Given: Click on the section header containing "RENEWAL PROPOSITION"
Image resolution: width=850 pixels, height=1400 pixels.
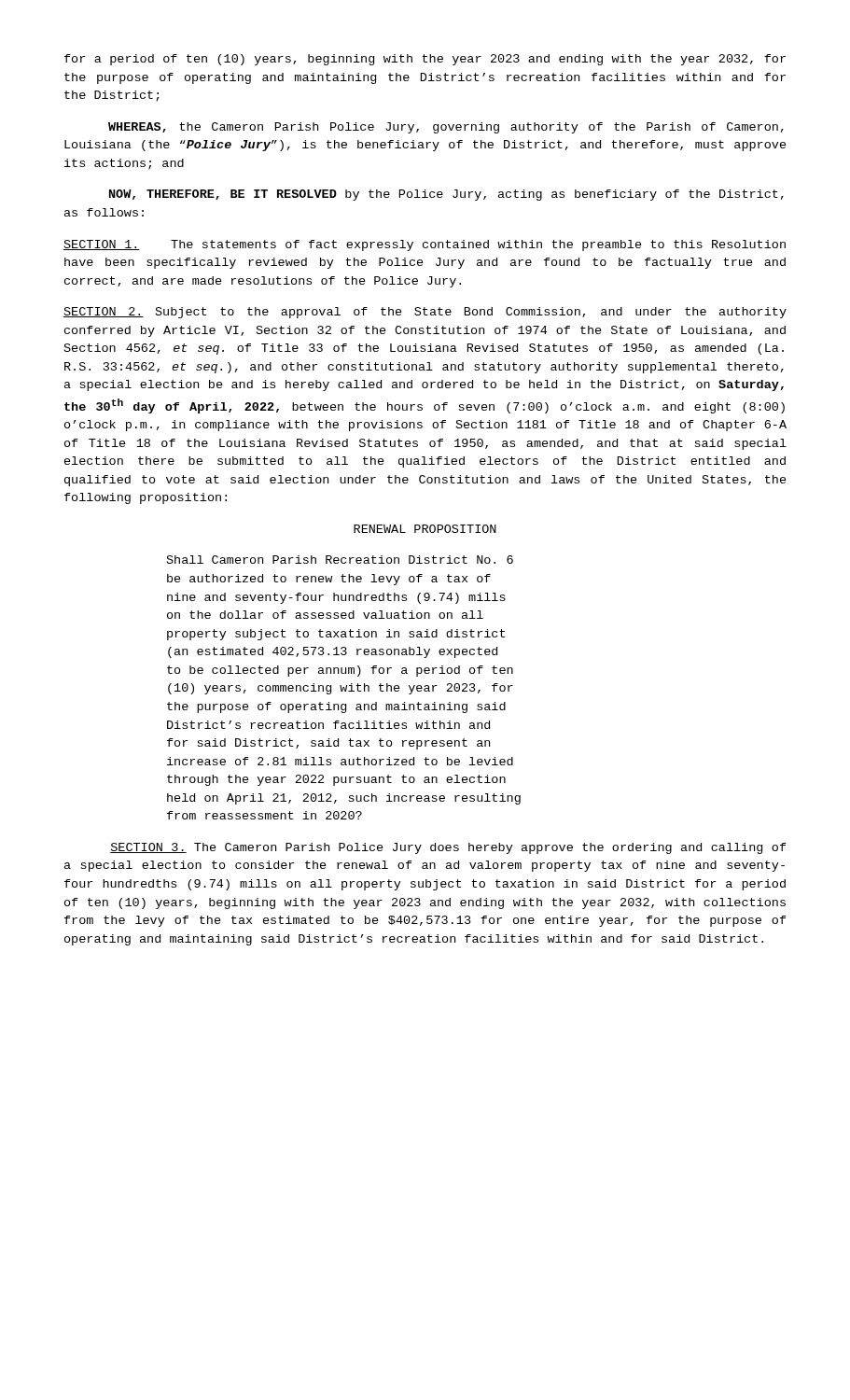Looking at the screenshot, I should [425, 529].
